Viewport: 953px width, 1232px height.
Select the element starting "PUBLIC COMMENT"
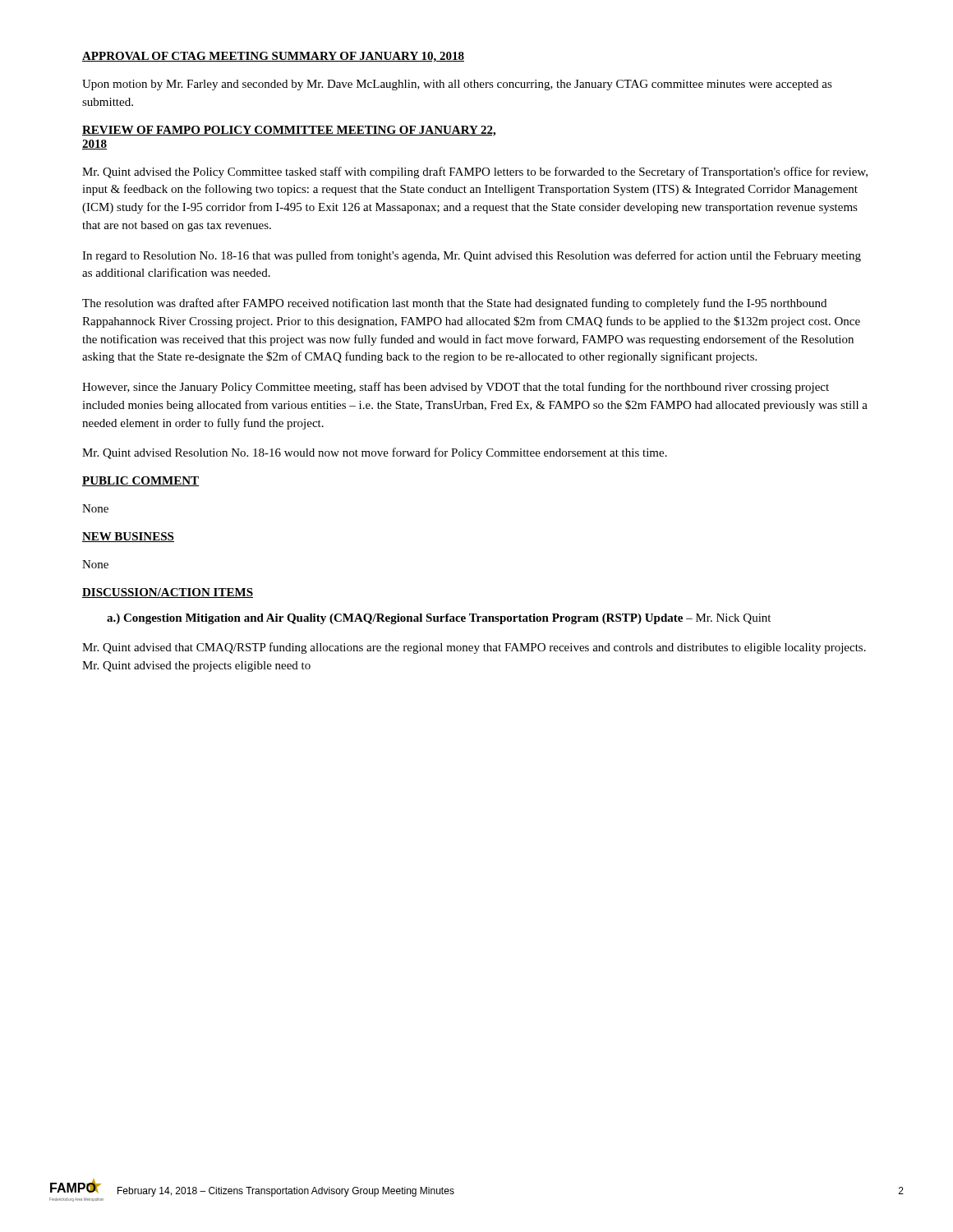tap(140, 481)
